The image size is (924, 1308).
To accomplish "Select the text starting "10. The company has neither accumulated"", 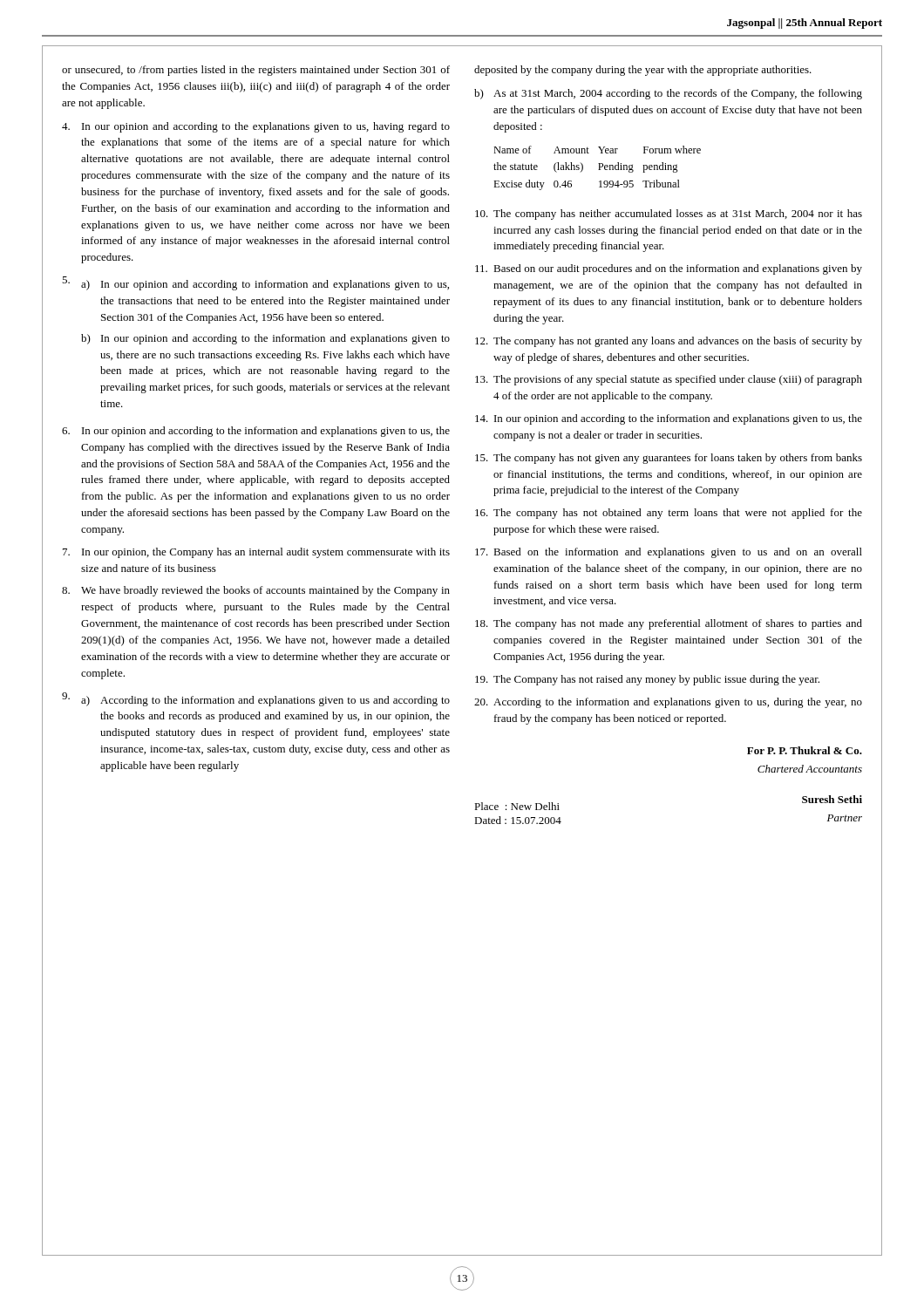I will (x=668, y=230).
